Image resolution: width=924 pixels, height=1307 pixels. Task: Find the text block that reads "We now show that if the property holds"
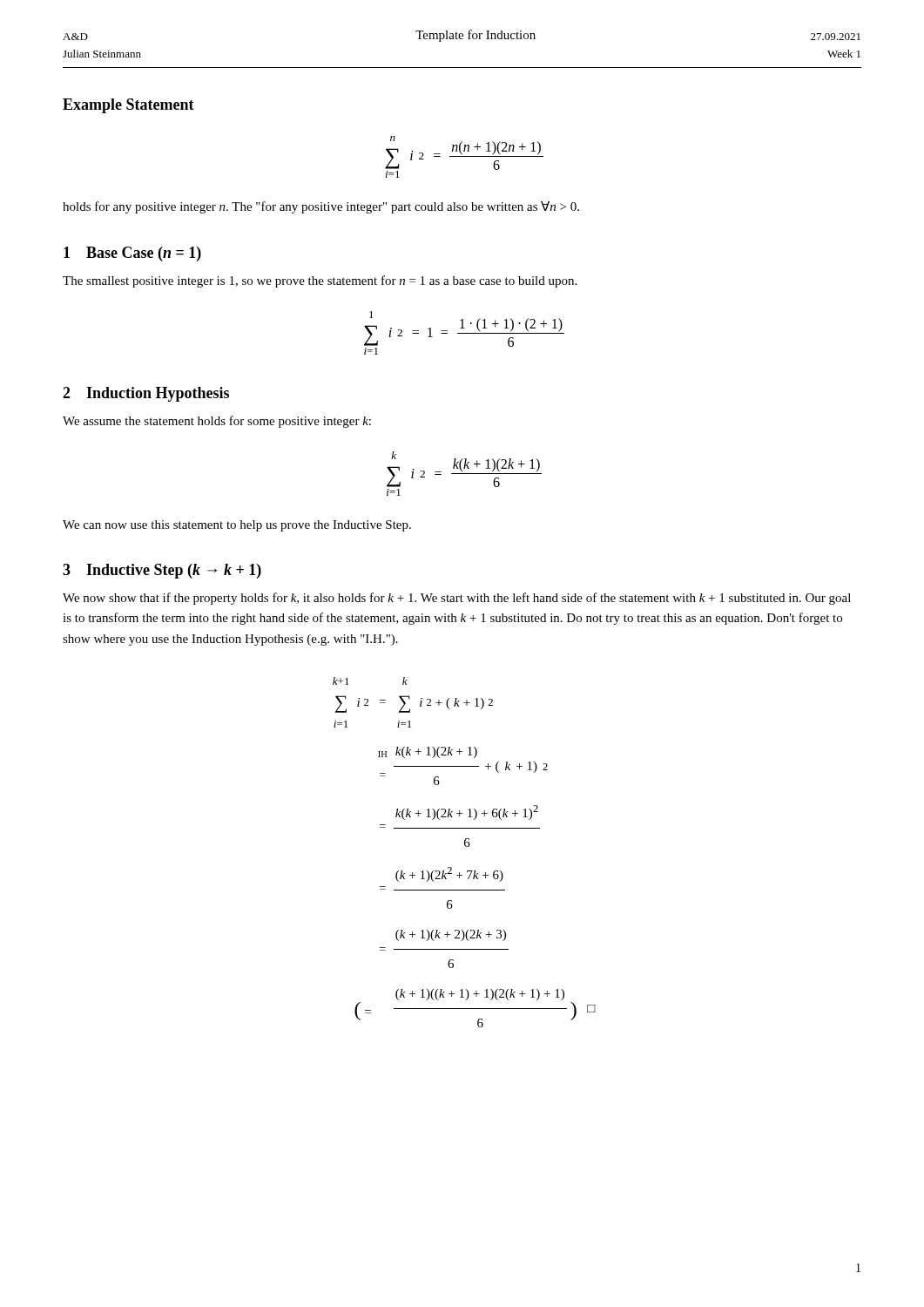(x=457, y=618)
